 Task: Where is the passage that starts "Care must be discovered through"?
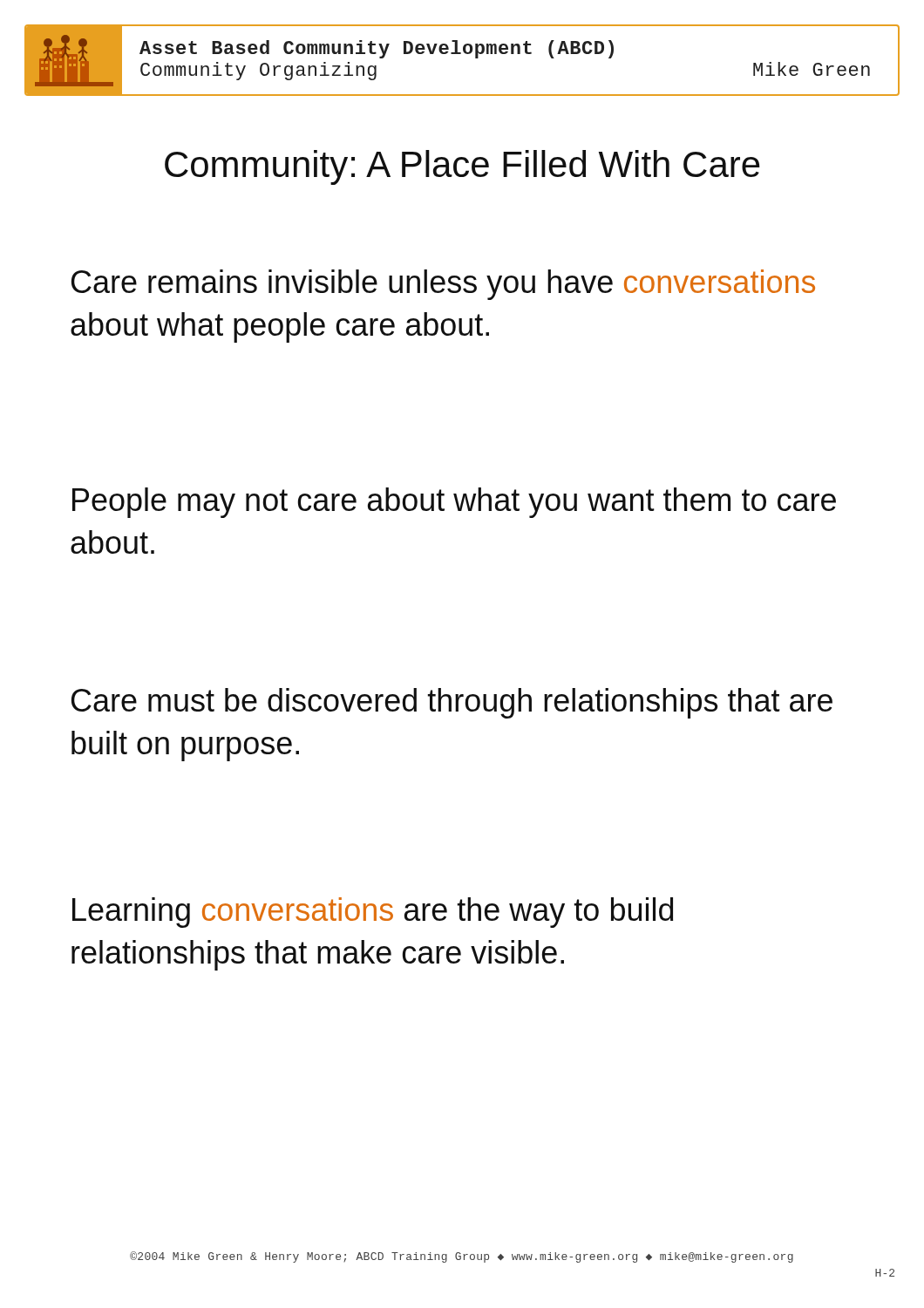452,722
